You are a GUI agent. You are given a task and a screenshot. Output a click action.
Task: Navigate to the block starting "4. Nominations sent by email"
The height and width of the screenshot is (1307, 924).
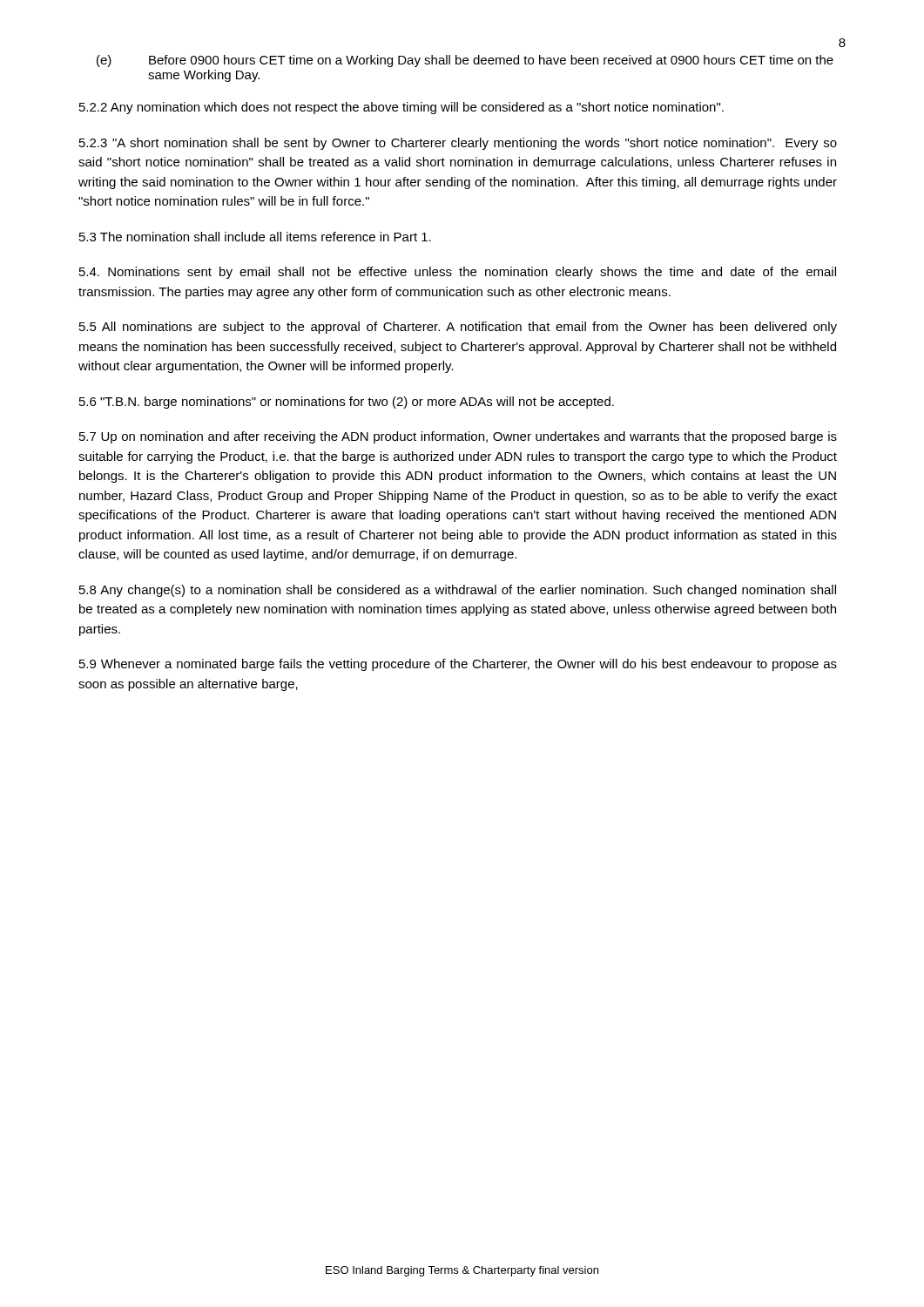pos(458,281)
